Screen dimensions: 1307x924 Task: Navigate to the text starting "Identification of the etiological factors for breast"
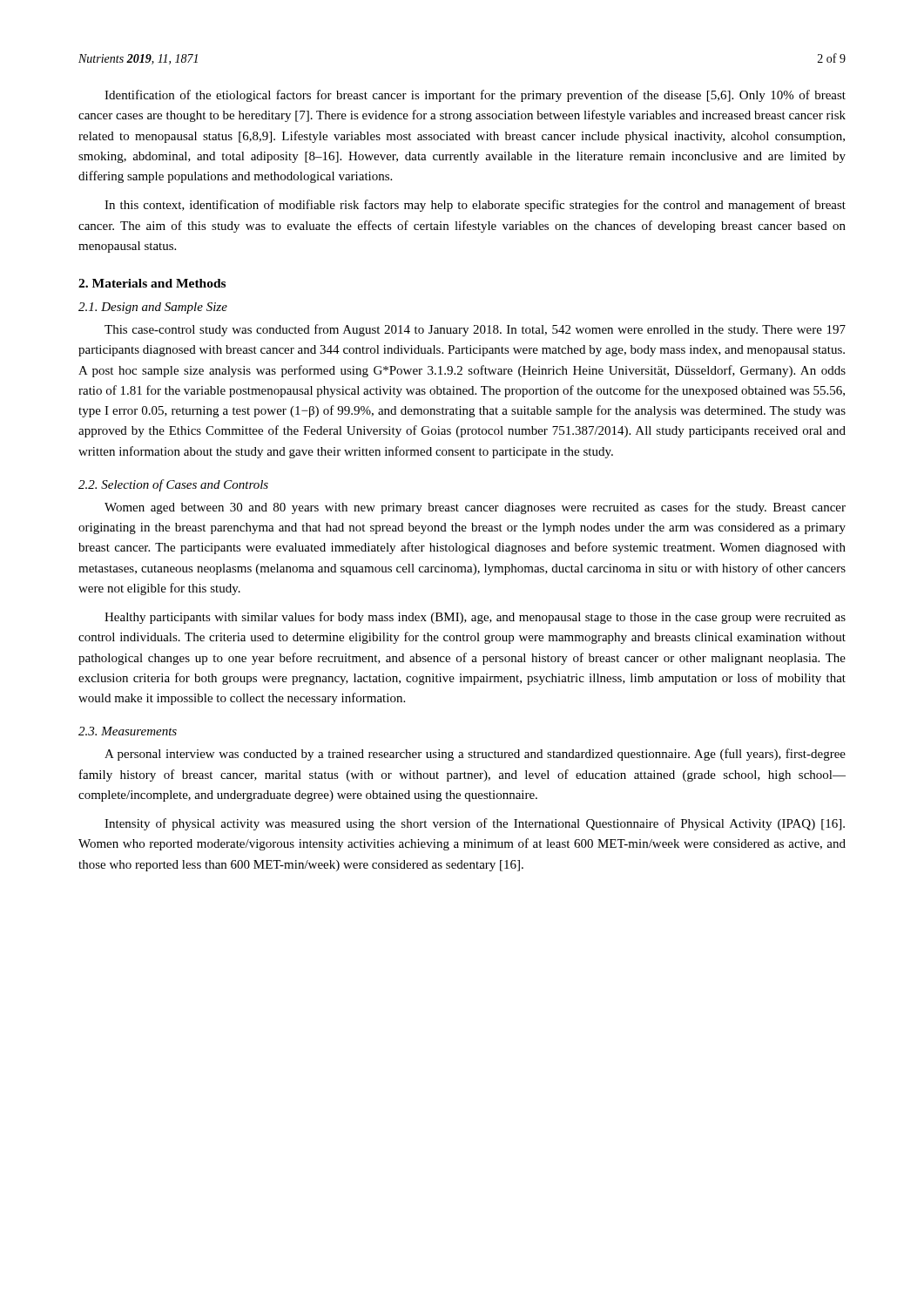point(462,135)
